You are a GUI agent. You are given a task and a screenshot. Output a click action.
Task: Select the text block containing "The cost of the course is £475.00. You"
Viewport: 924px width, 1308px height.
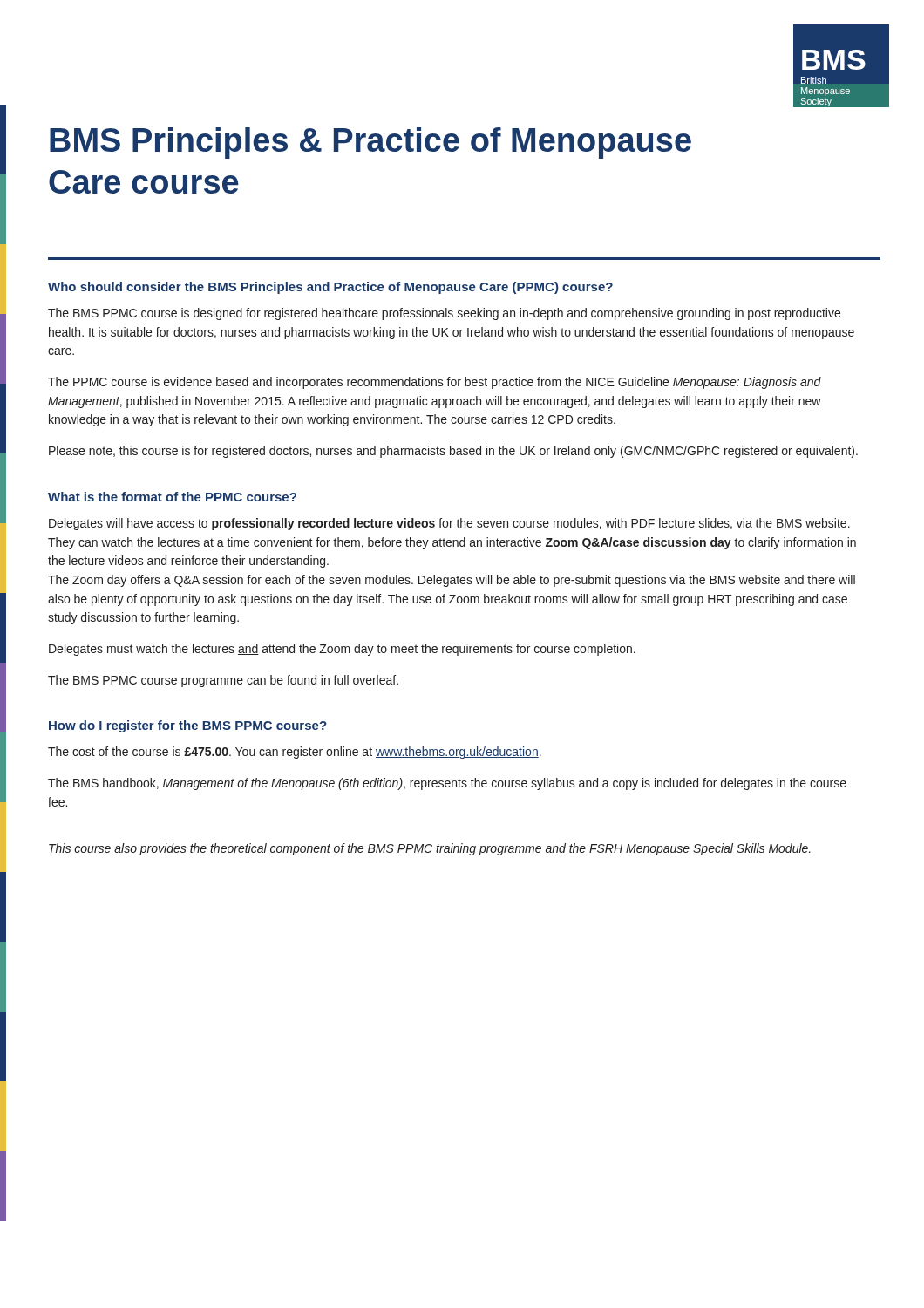[x=453, y=753]
